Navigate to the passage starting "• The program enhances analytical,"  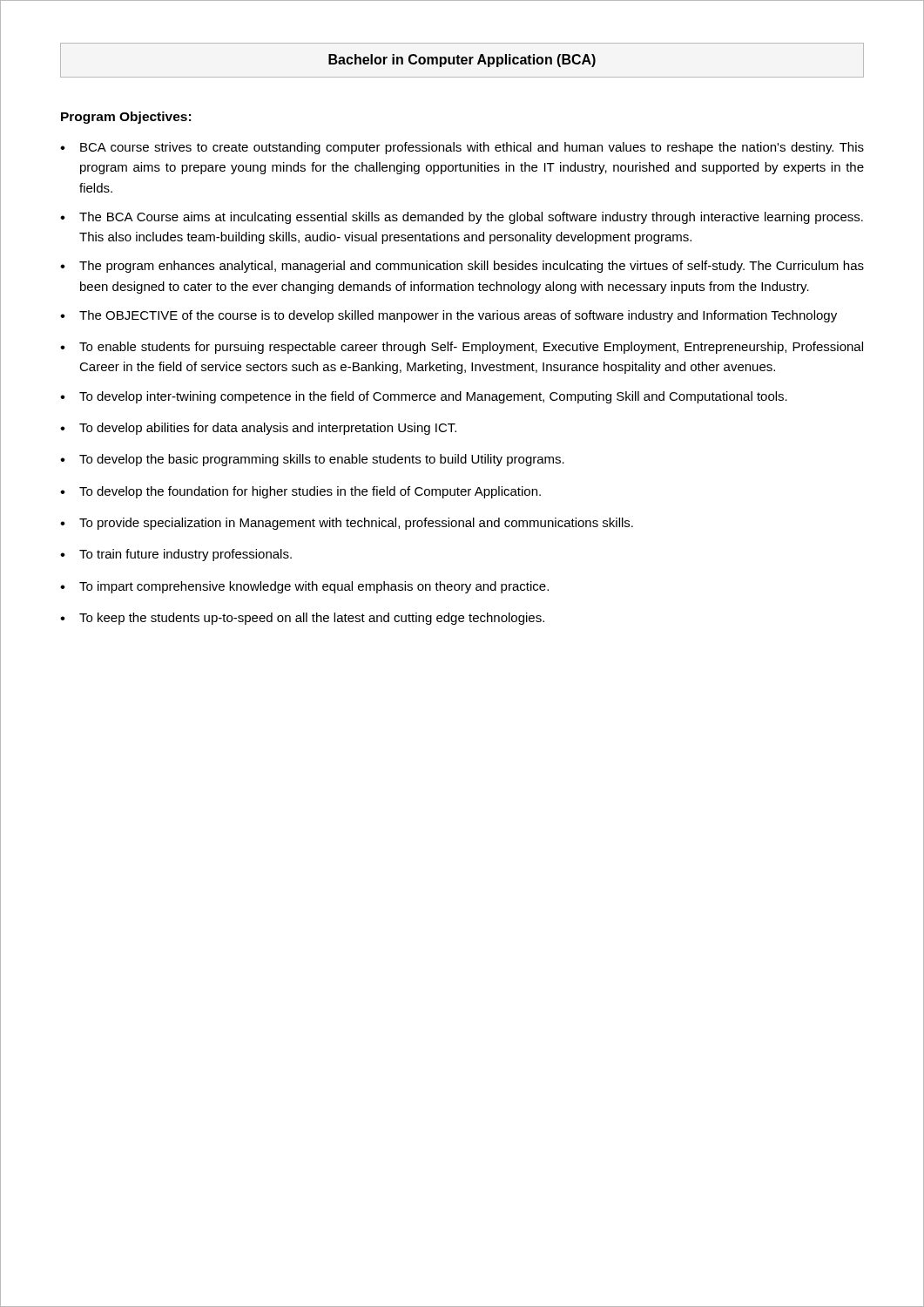(x=462, y=276)
